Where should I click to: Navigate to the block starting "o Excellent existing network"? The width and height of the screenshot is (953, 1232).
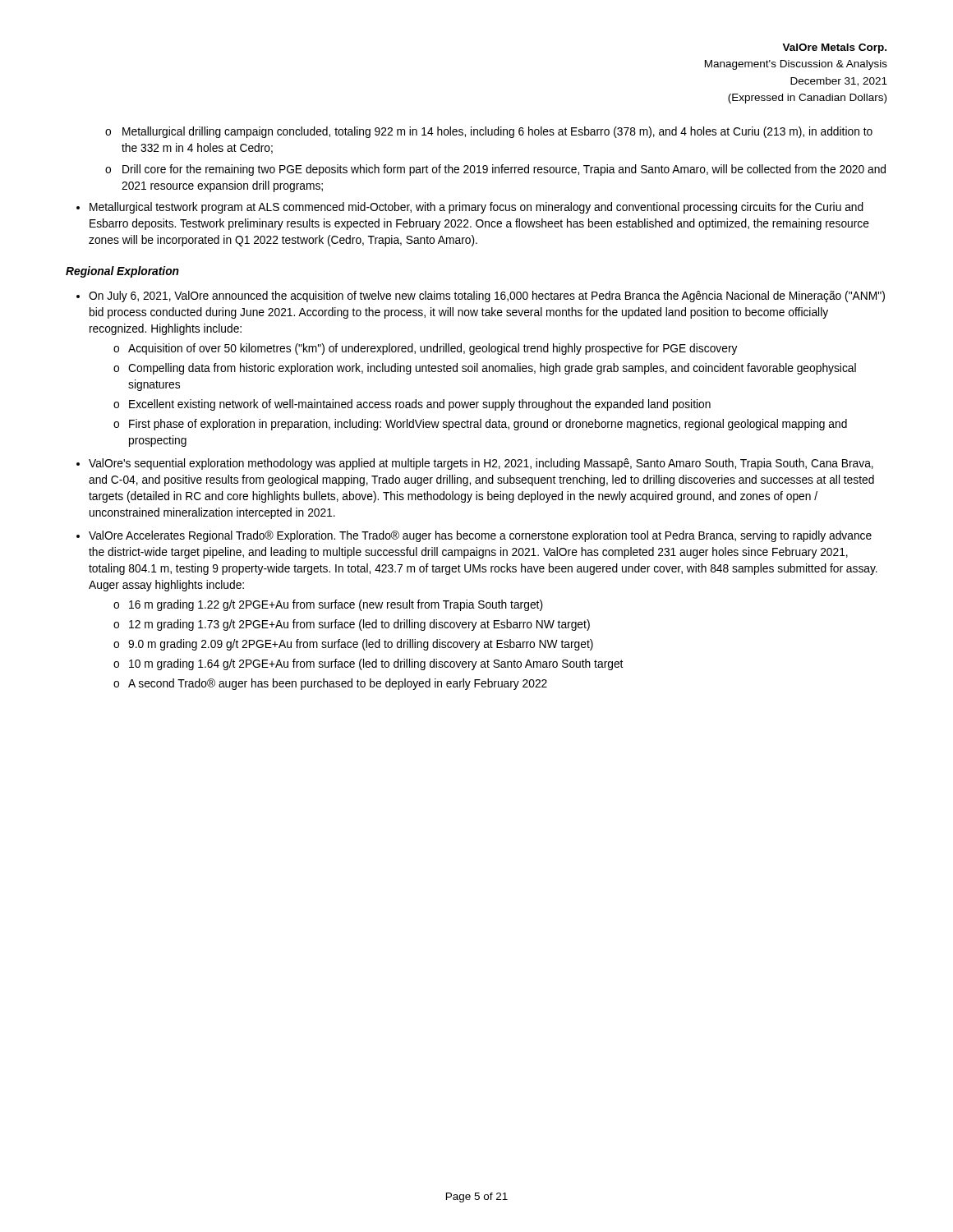coord(412,405)
